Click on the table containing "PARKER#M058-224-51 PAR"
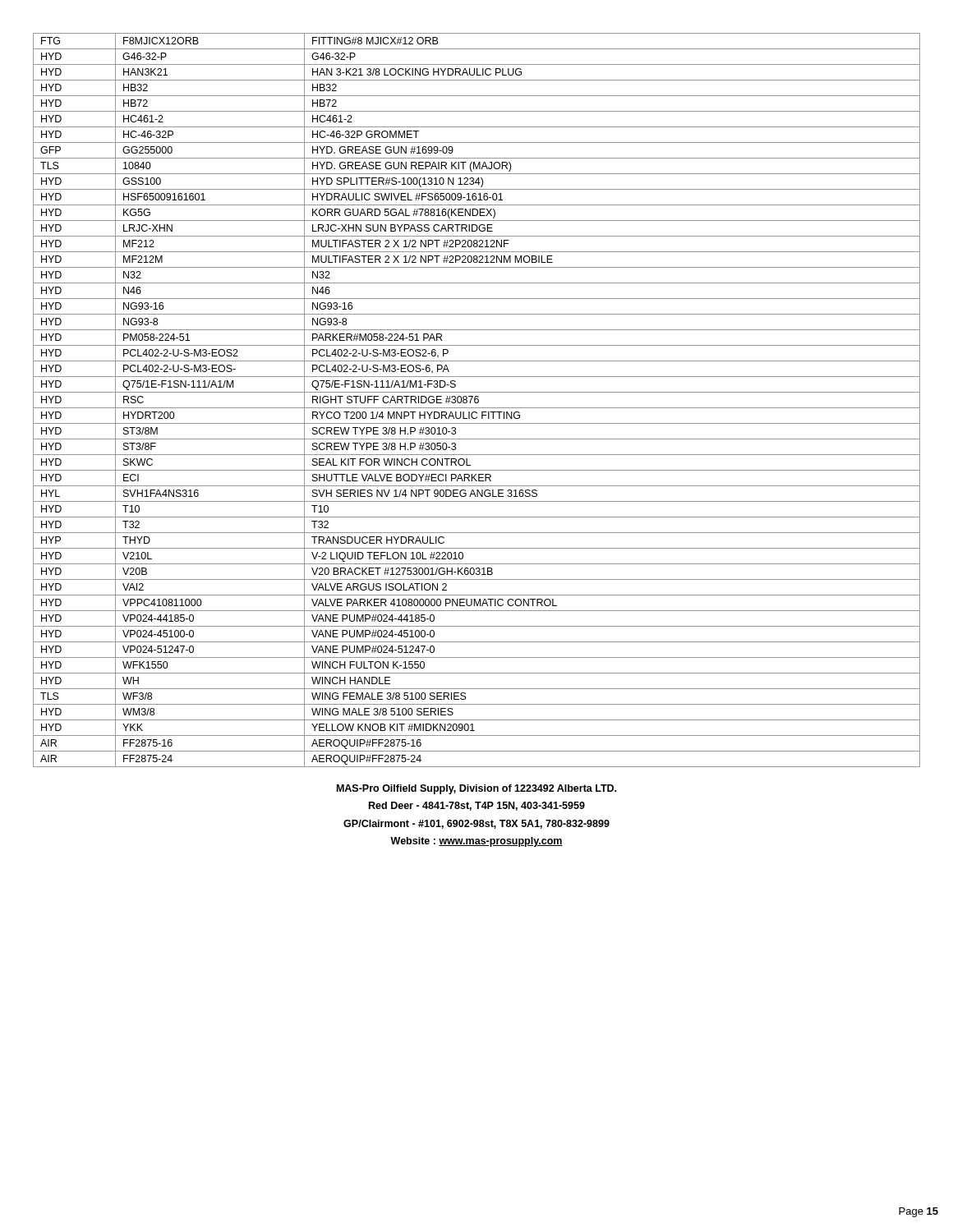Viewport: 953px width, 1232px height. 476,400
